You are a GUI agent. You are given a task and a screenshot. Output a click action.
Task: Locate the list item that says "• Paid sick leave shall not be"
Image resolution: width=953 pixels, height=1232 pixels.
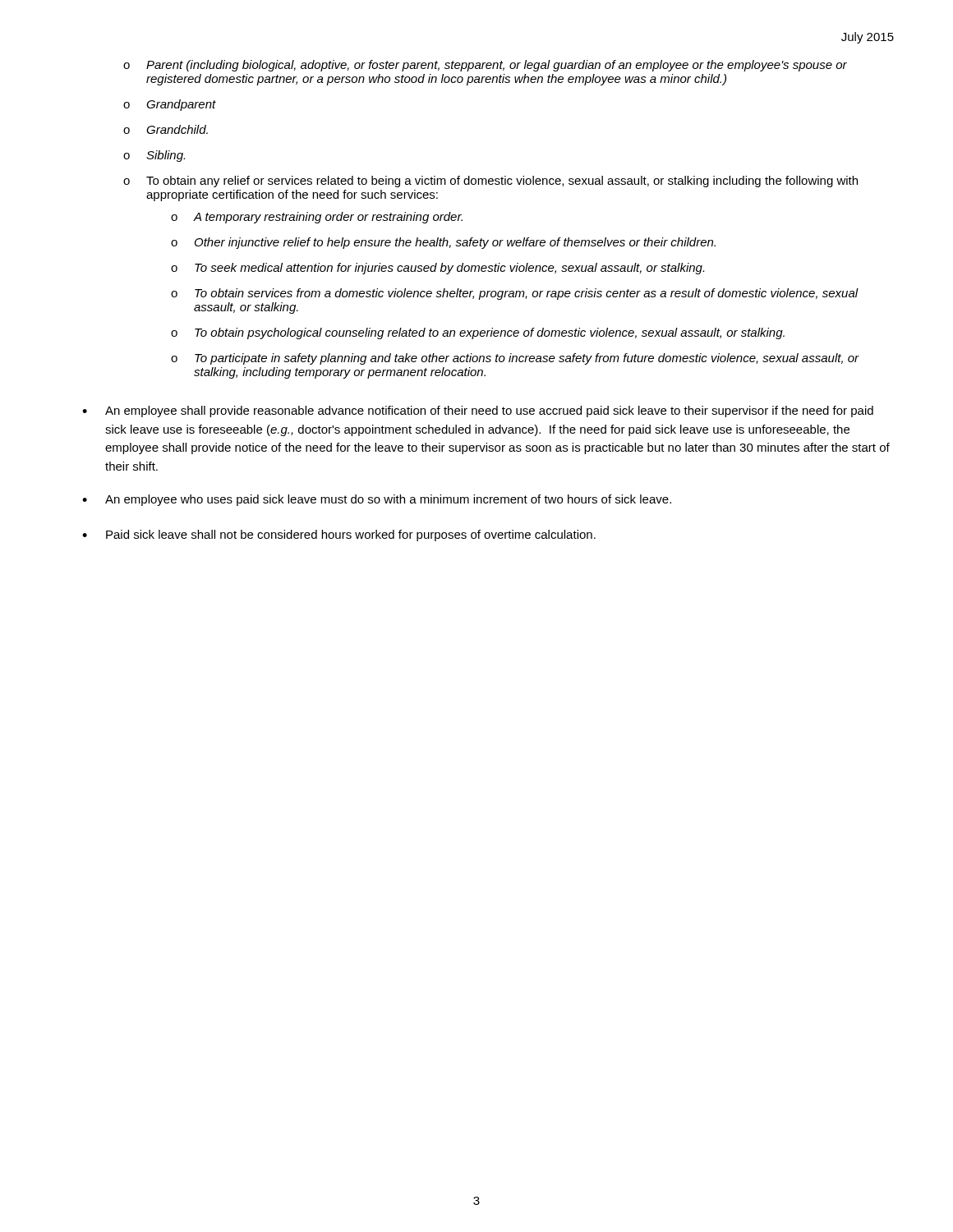[488, 536]
